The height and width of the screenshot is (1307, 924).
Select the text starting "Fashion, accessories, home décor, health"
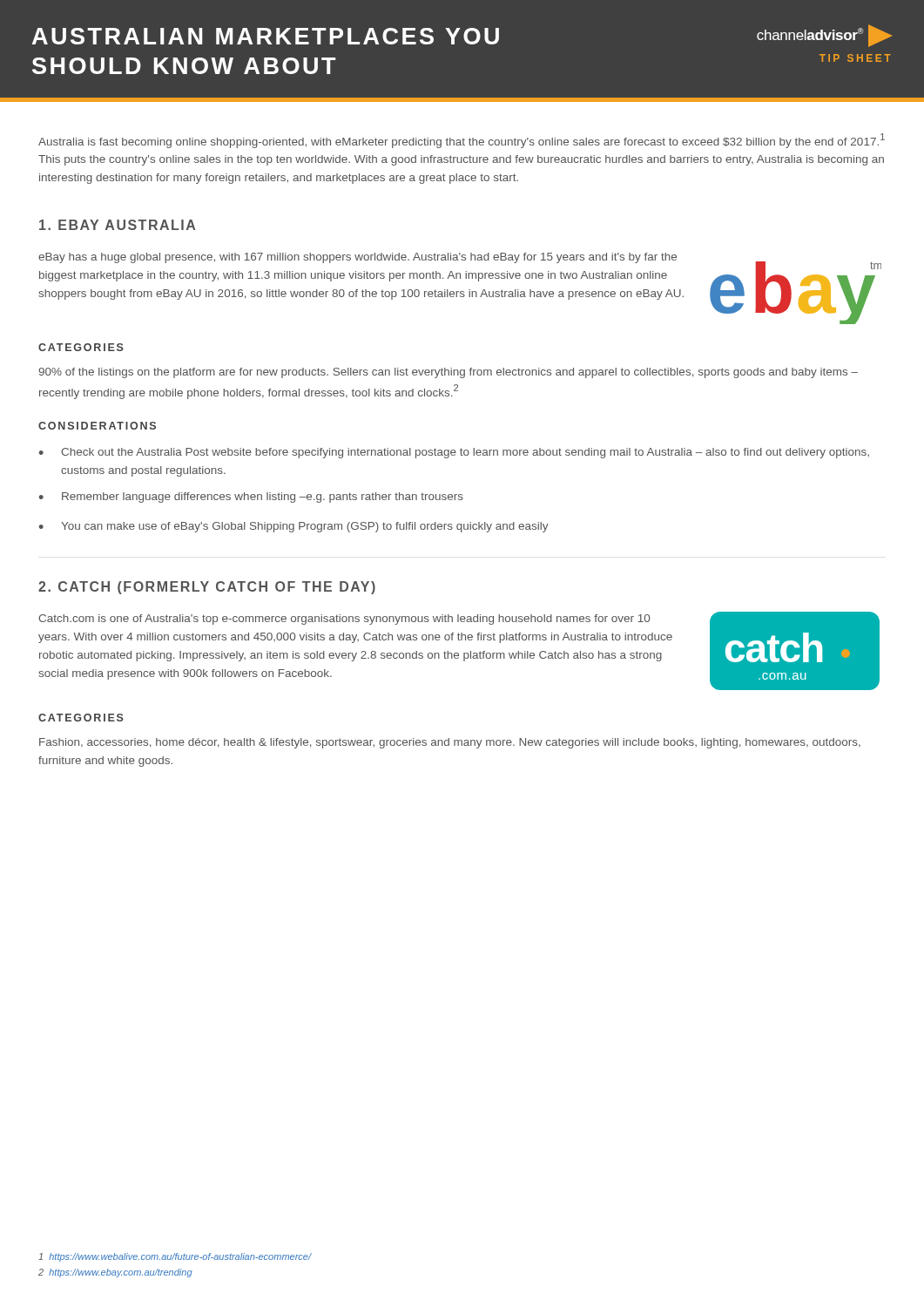[x=450, y=751]
